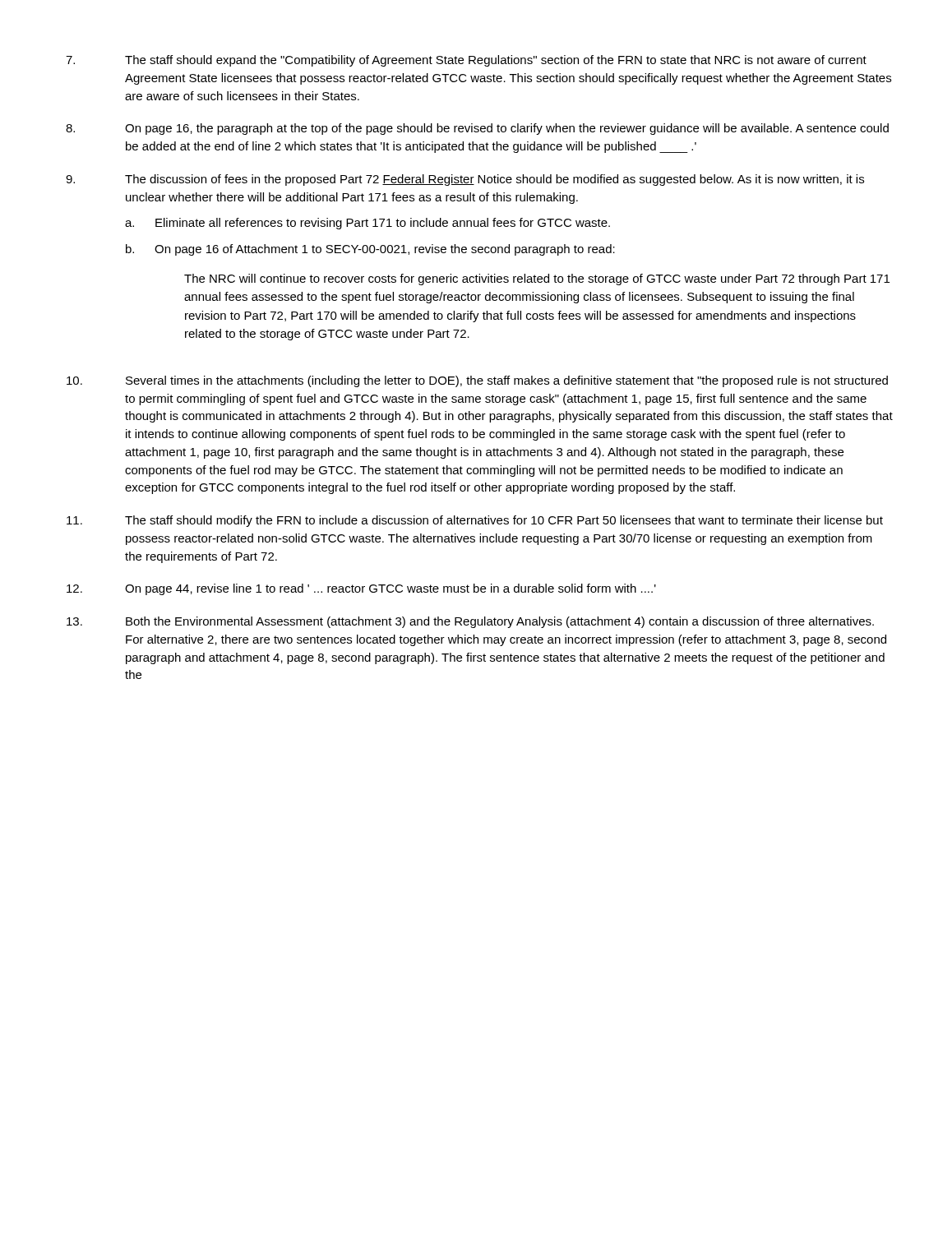Where is the passage that starts "7. The staff should expand the "Compatibility of"?
This screenshot has width=952, height=1233.
[x=479, y=78]
